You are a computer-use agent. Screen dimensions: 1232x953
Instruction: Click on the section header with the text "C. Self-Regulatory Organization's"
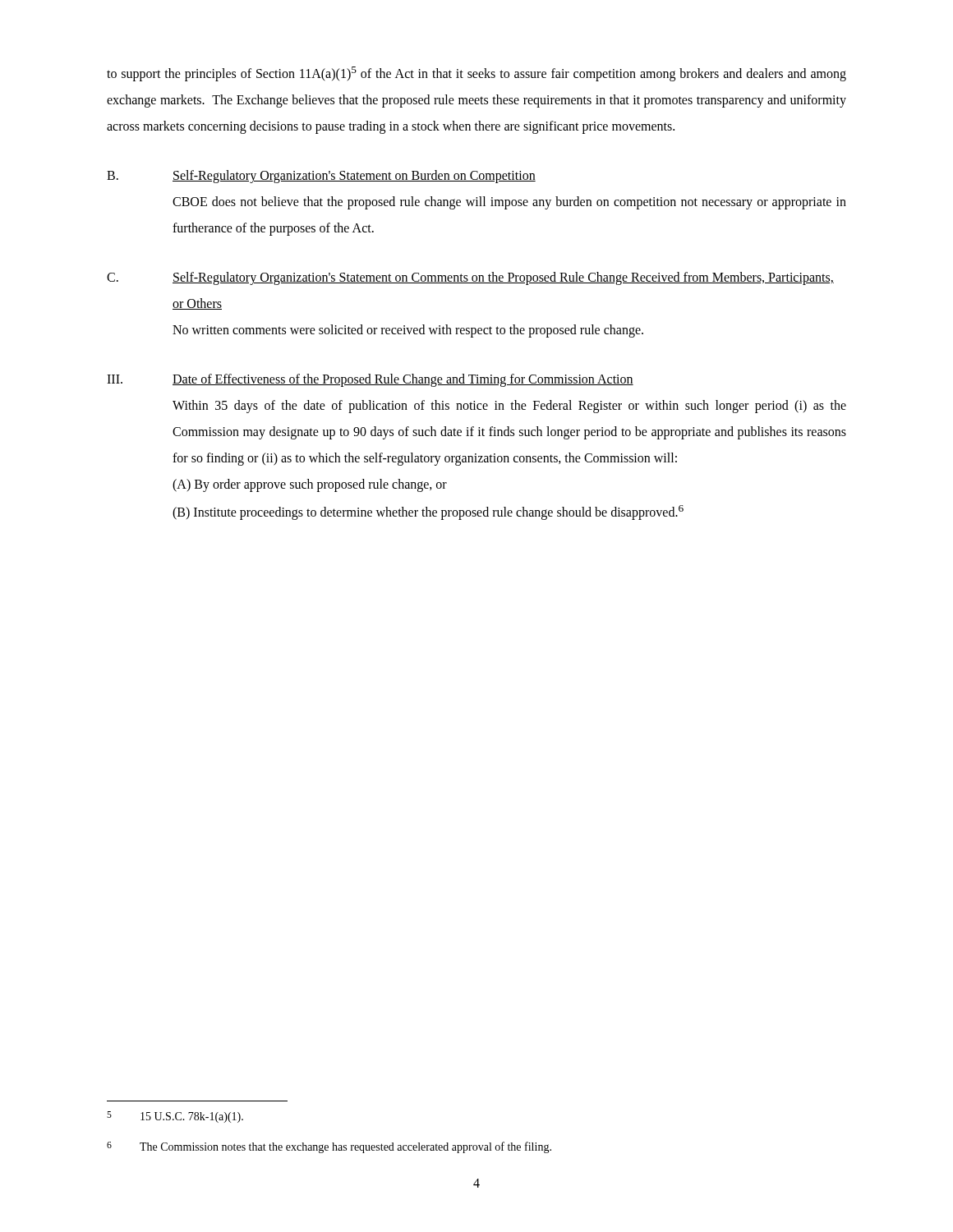tap(476, 291)
